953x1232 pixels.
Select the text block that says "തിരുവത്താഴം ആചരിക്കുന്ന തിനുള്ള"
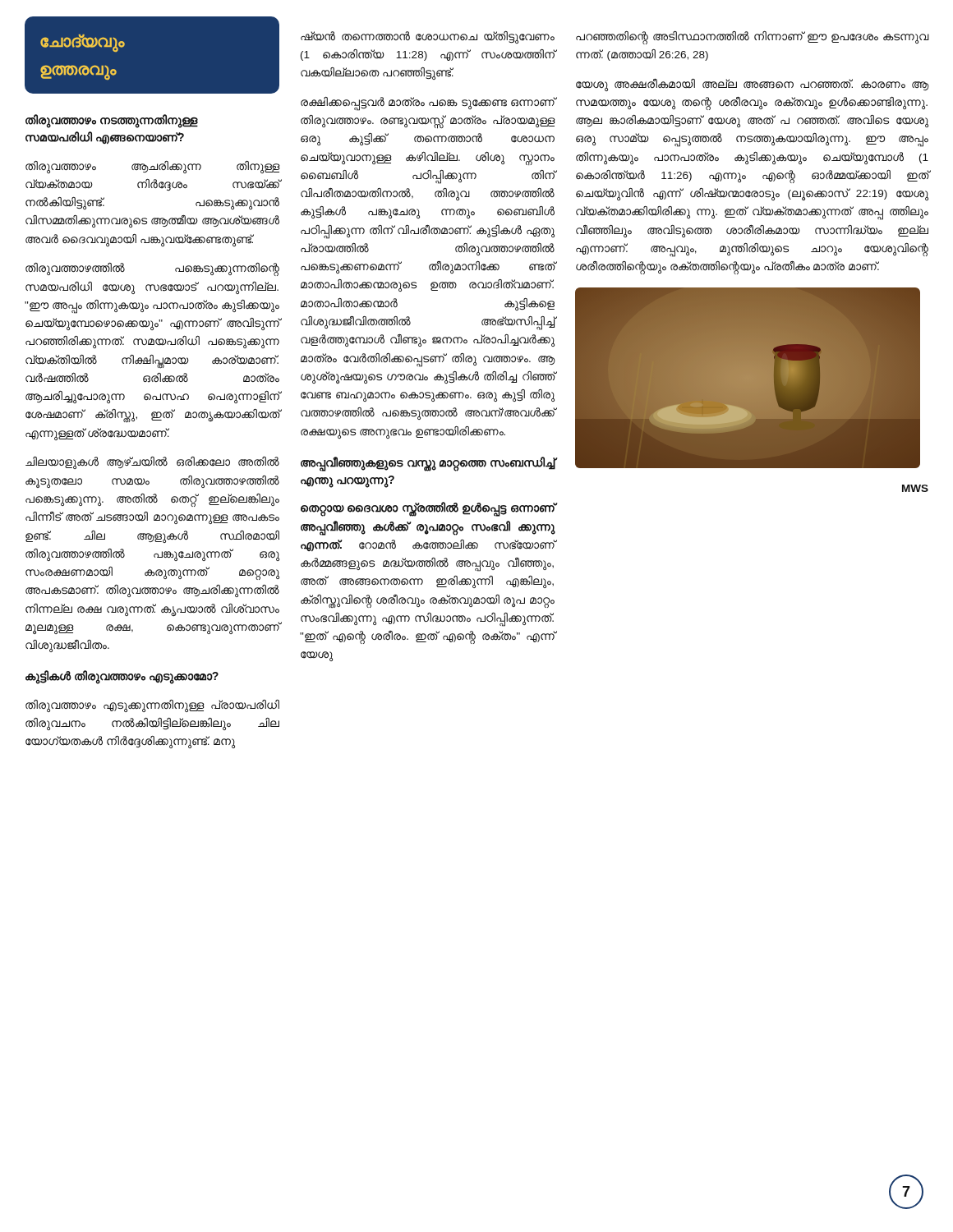[152, 167]
